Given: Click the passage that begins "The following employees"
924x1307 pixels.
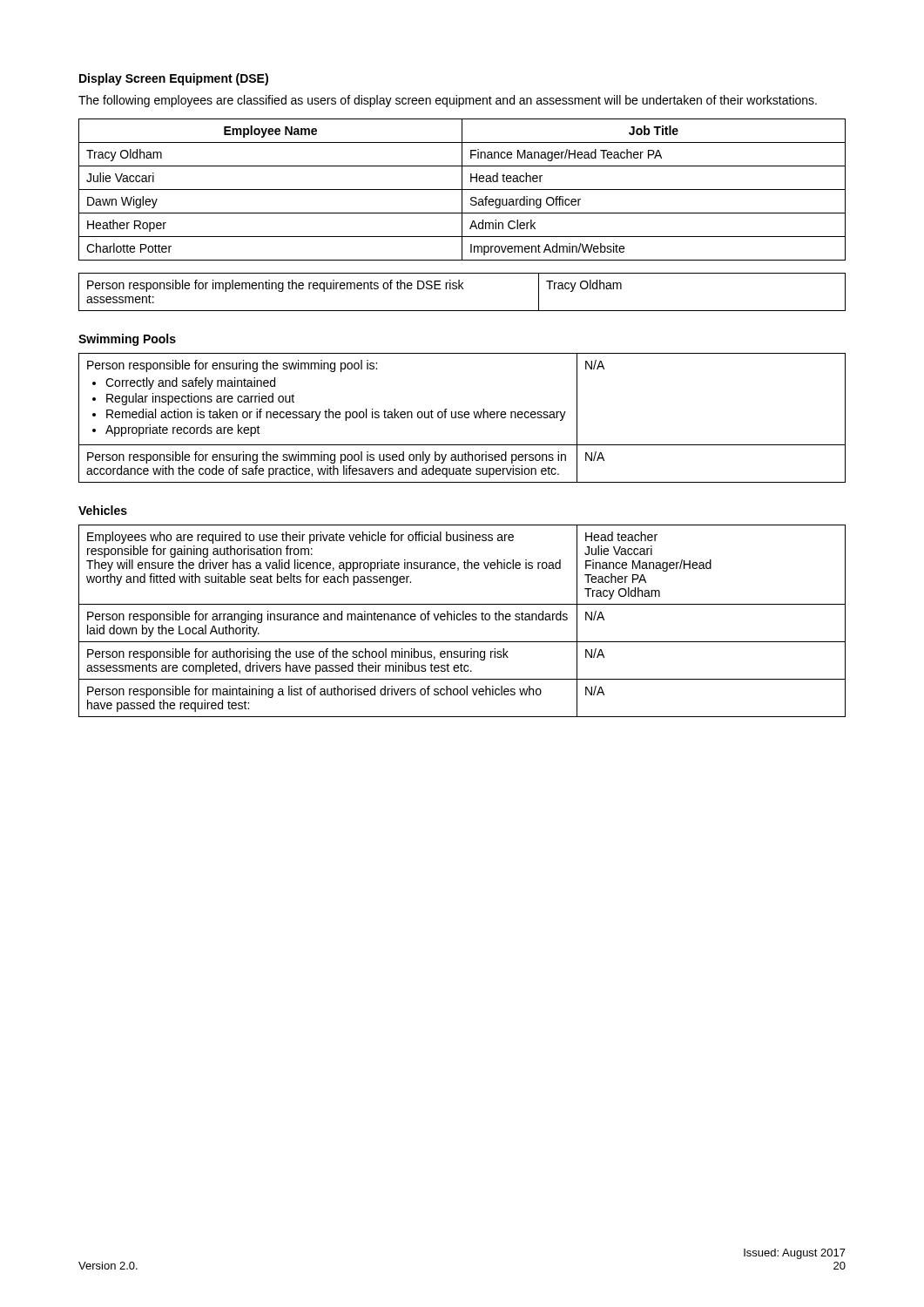Looking at the screenshot, I should click(448, 100).
